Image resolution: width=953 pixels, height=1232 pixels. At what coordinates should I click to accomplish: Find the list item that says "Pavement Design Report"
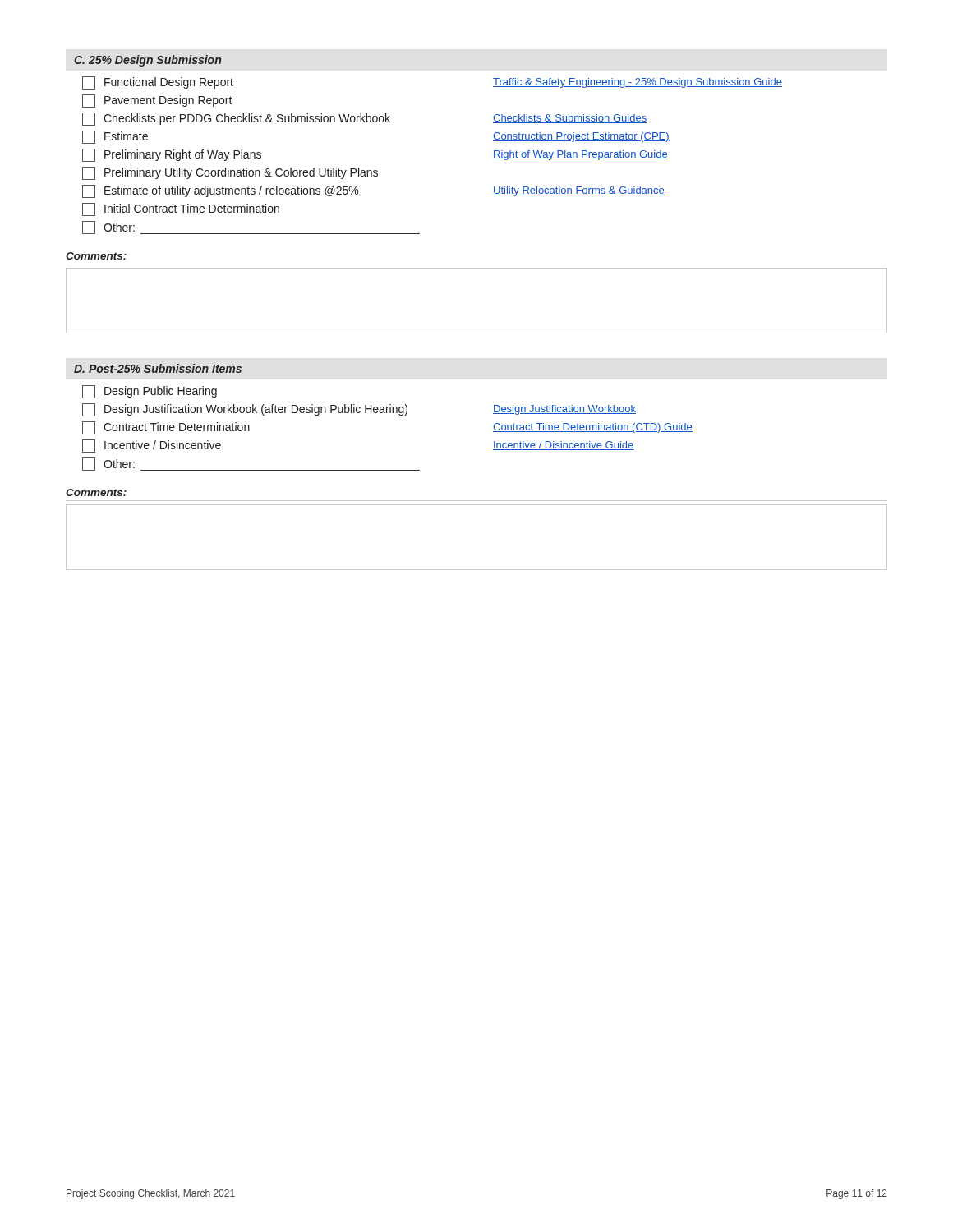click(x=157, y=101)
